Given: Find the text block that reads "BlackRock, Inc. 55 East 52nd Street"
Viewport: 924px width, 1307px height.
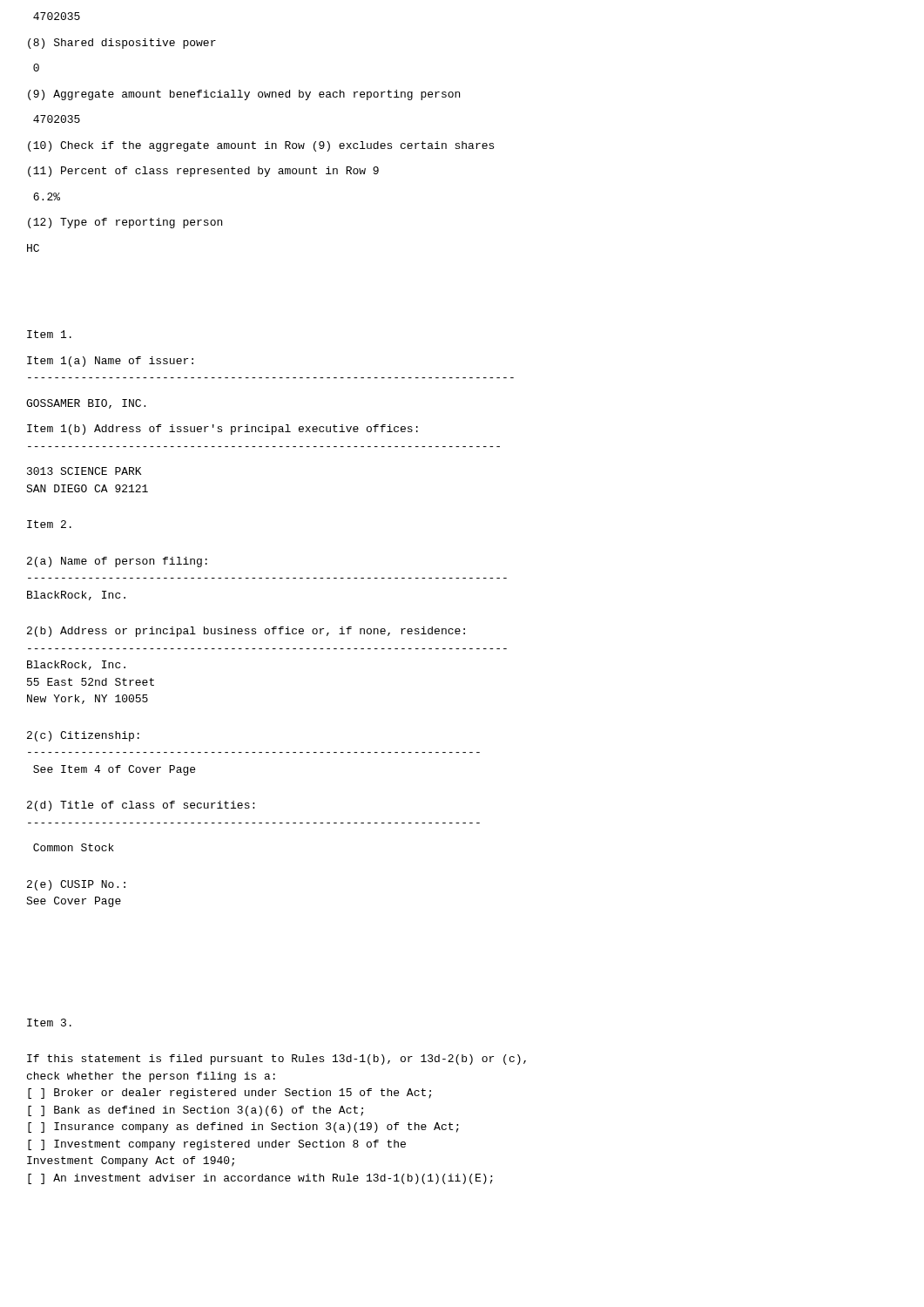Looking at the screenshot, I should [x=76, y=665].
